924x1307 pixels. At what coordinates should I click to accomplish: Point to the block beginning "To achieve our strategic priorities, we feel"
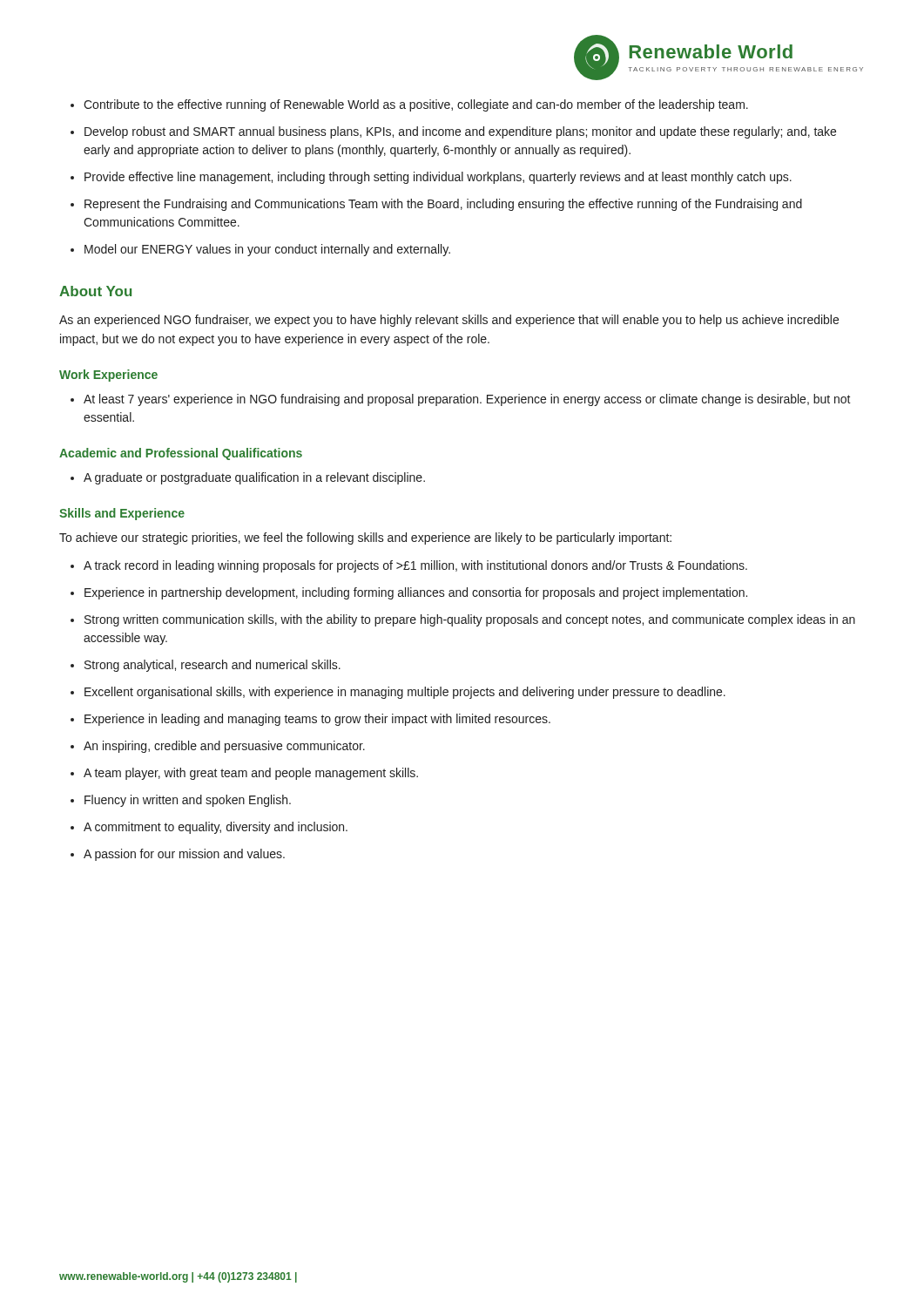point(366,538)
